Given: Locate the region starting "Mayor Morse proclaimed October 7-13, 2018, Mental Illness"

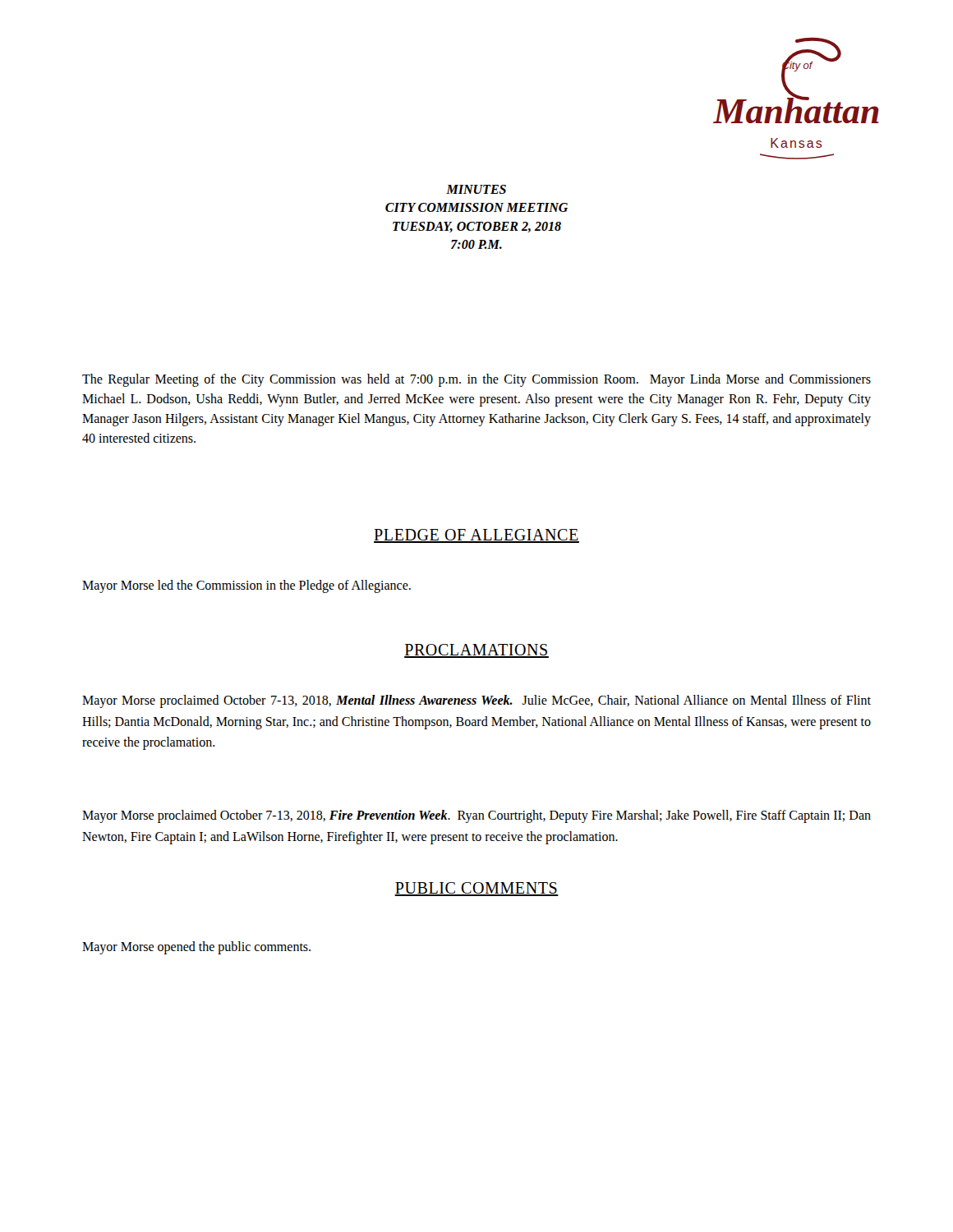Looking at the screenshot, I should coord(476,721).
